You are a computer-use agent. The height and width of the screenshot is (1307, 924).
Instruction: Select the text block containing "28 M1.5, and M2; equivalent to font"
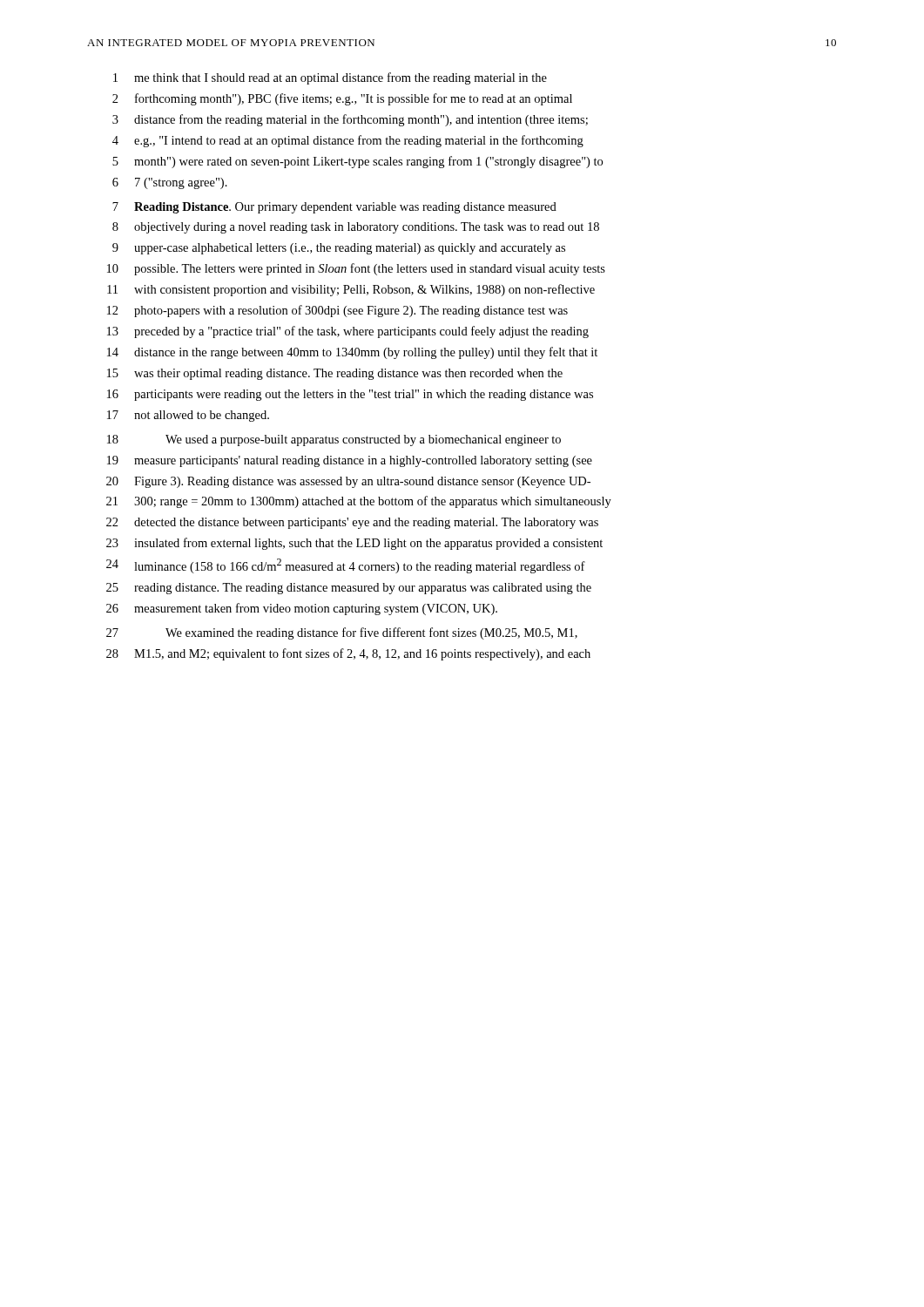[x=462, y=654]
